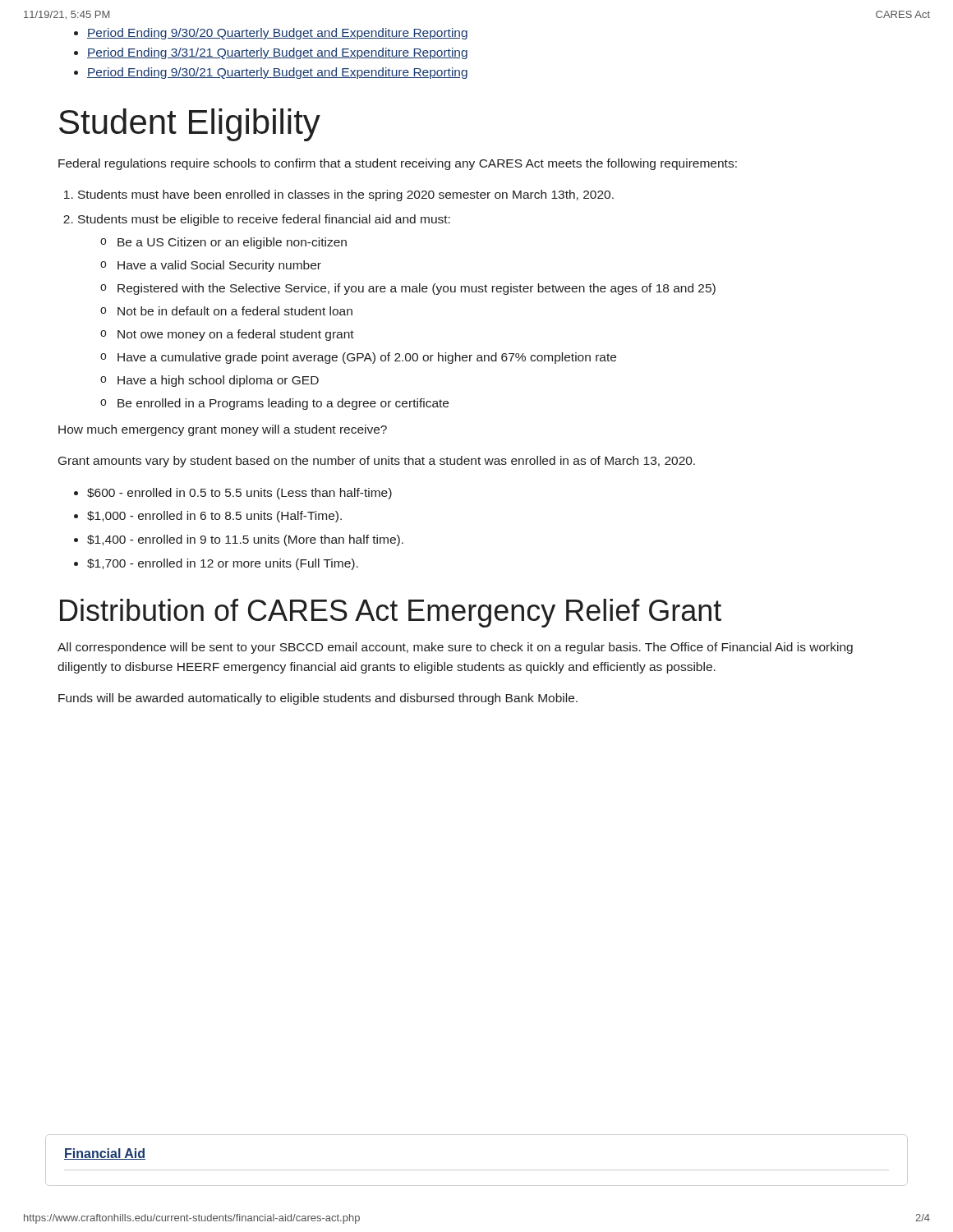Screen dimensions: 1232x953
Task: Find the block starting "Not owe money on a federal student grant"
Action: click(x=235, y=334)
